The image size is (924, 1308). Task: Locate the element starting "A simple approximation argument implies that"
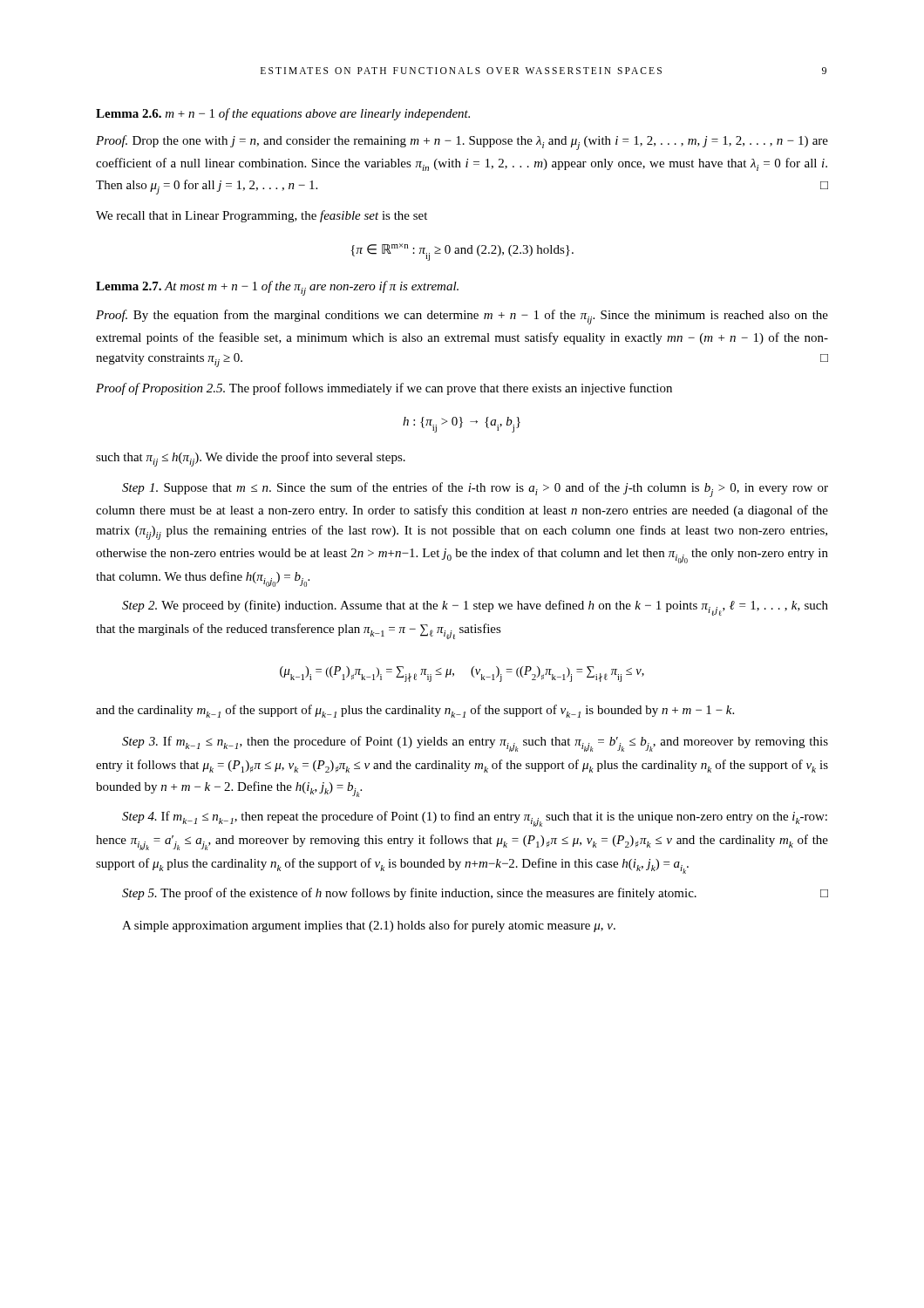369,925
